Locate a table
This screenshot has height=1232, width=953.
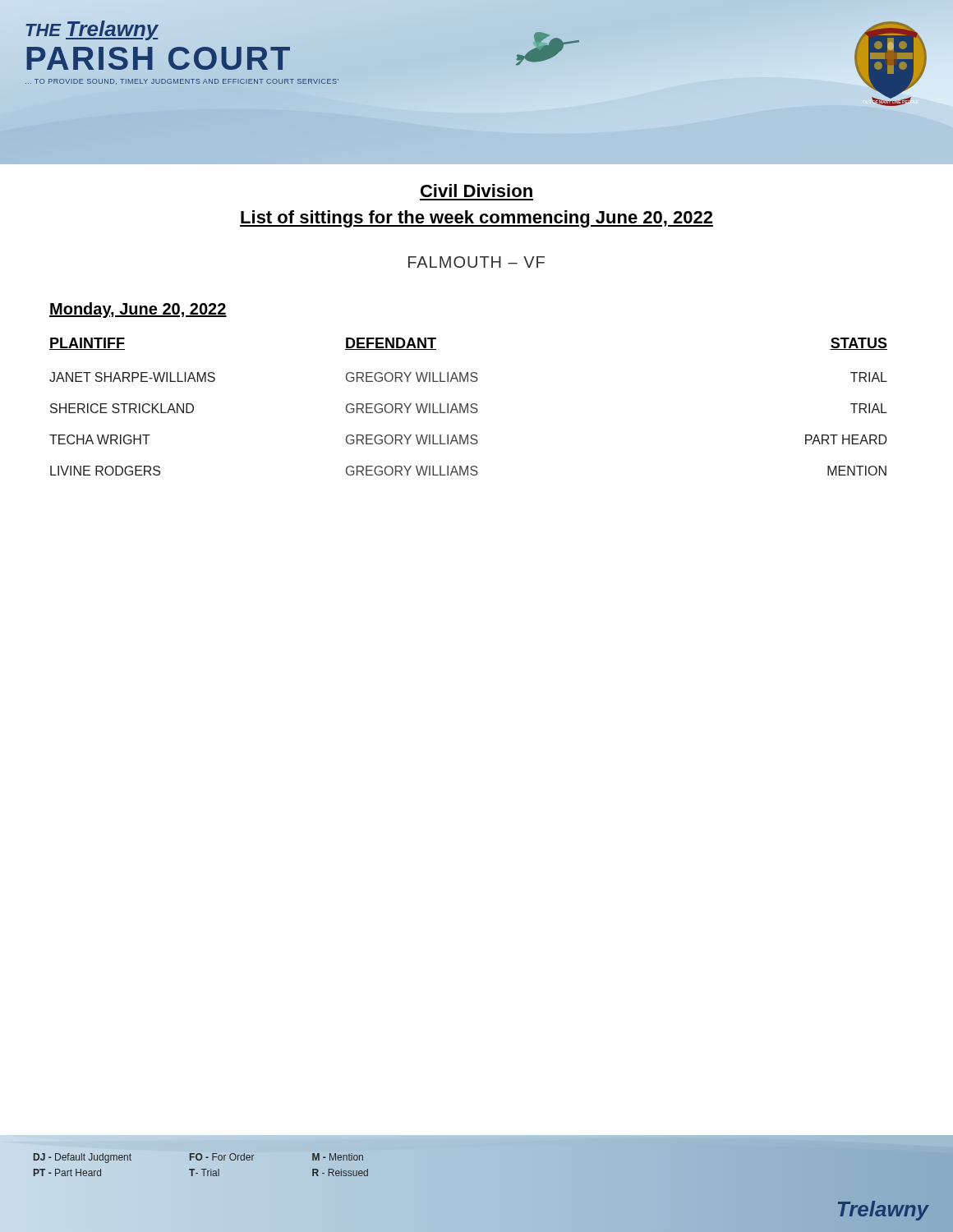coord(485,407)
